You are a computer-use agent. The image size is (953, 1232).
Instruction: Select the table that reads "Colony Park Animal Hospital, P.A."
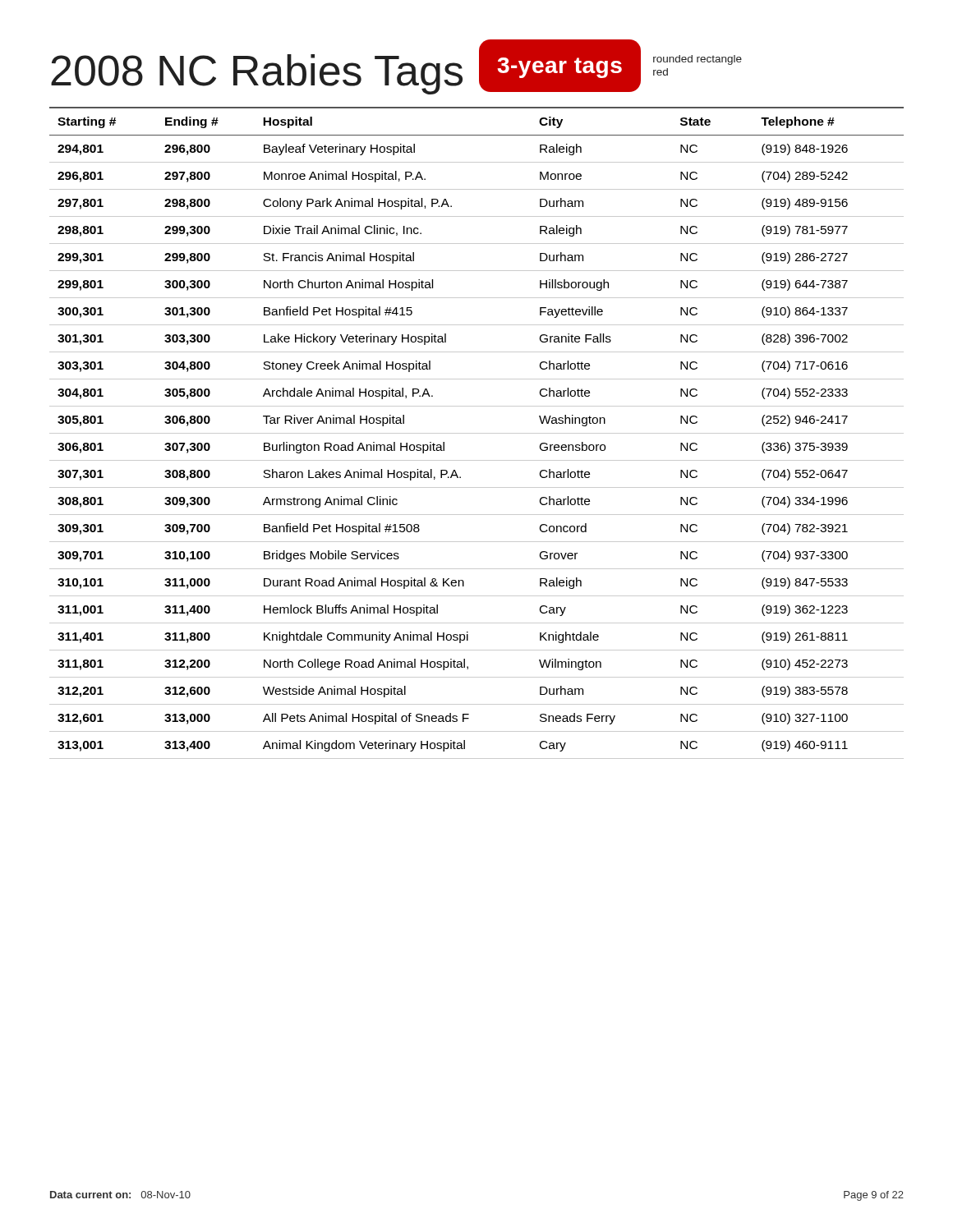point(476,433)
